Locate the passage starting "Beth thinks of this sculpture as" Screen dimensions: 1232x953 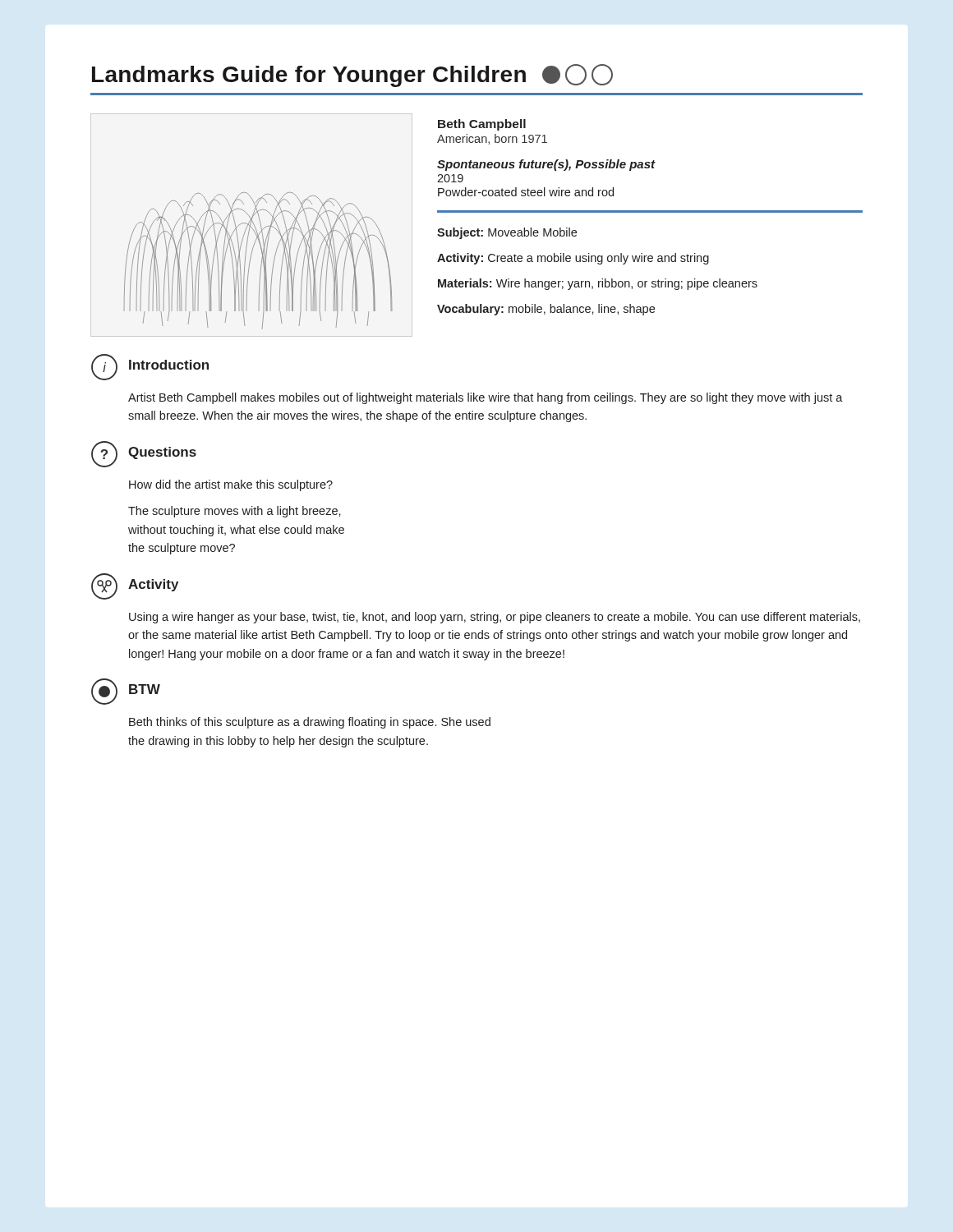click(495, 732)
